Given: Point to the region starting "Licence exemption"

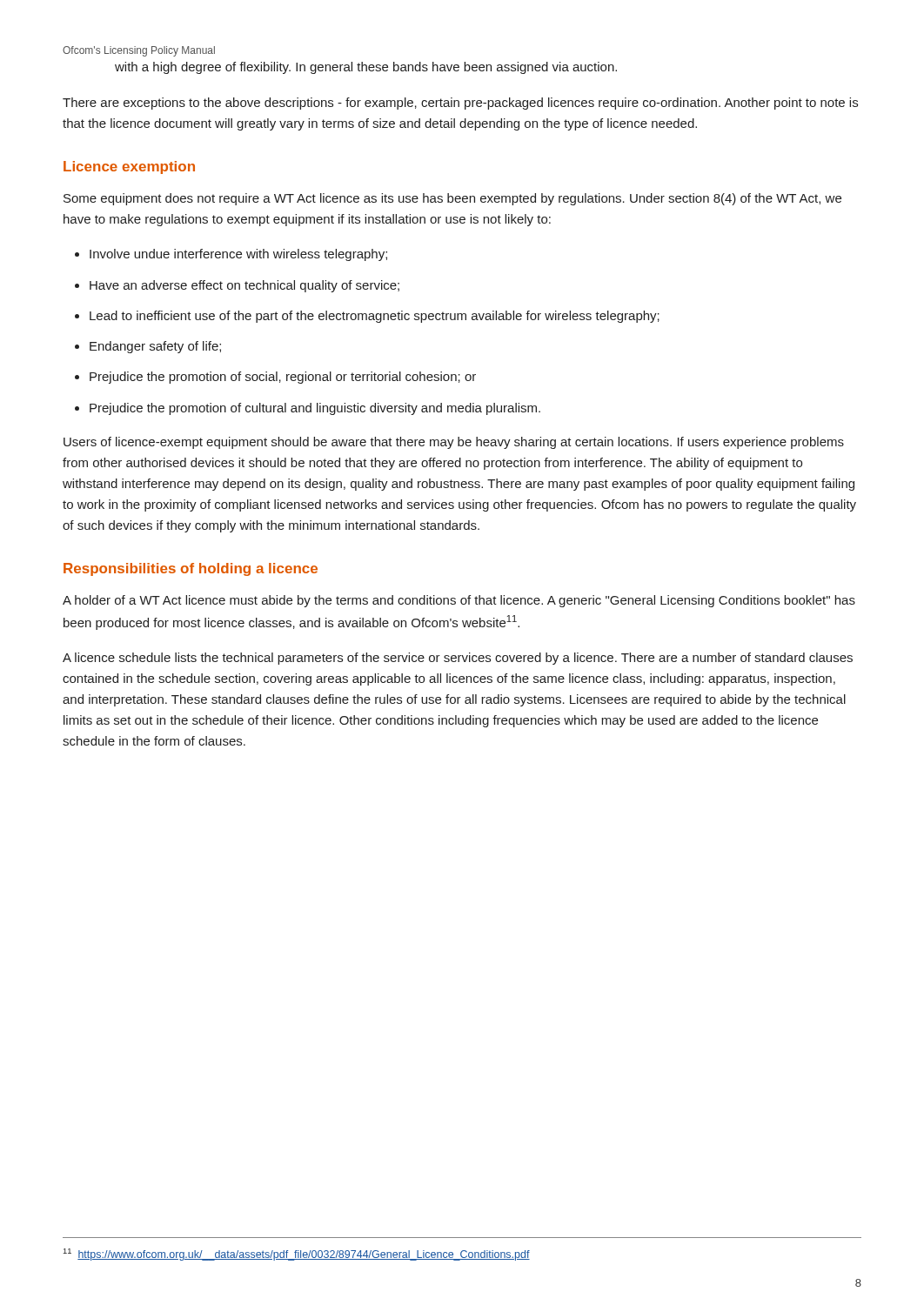Looking at the screenshot, I should click(x=129, y=167).
